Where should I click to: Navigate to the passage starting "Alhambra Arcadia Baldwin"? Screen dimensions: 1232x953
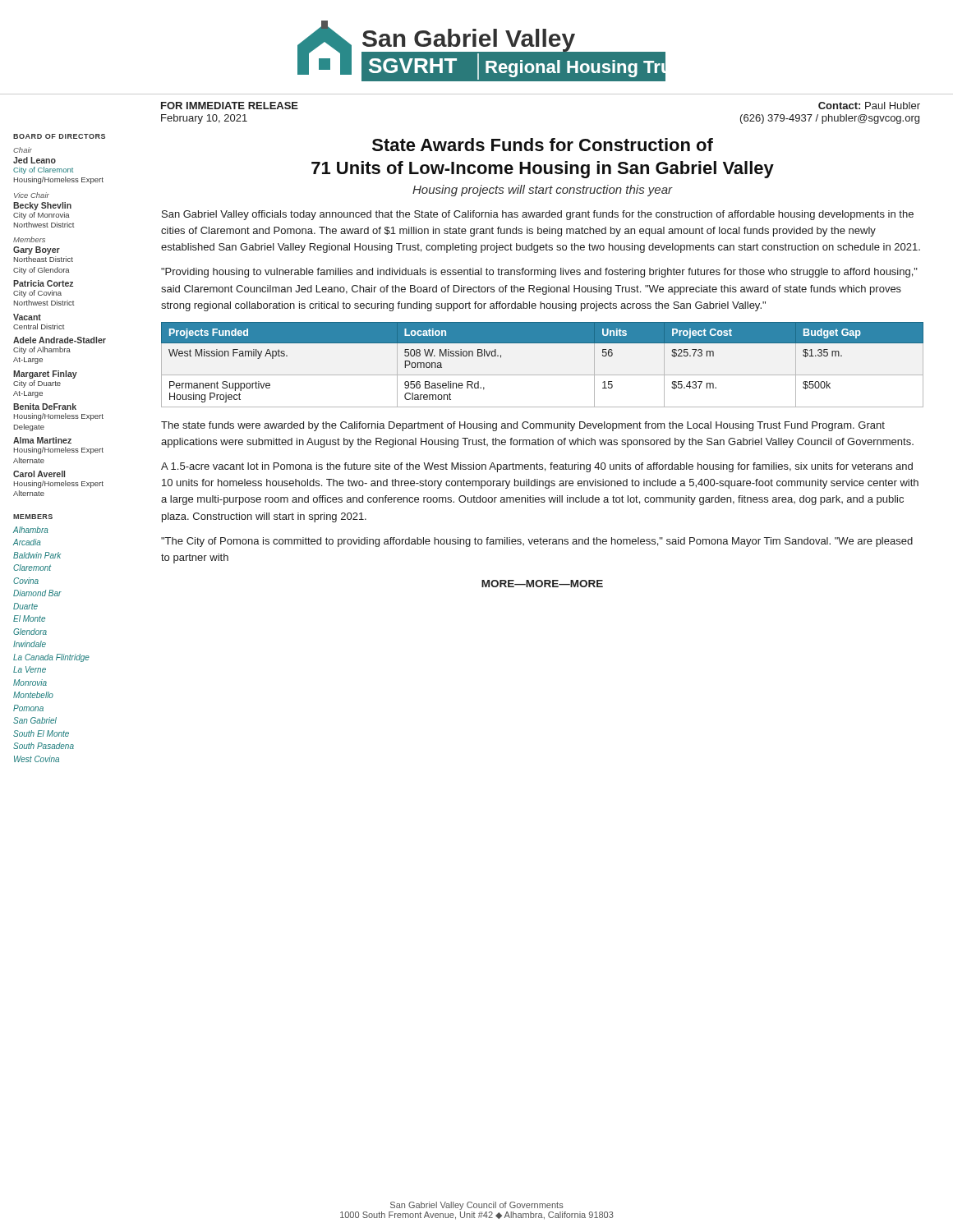point(51,644)
